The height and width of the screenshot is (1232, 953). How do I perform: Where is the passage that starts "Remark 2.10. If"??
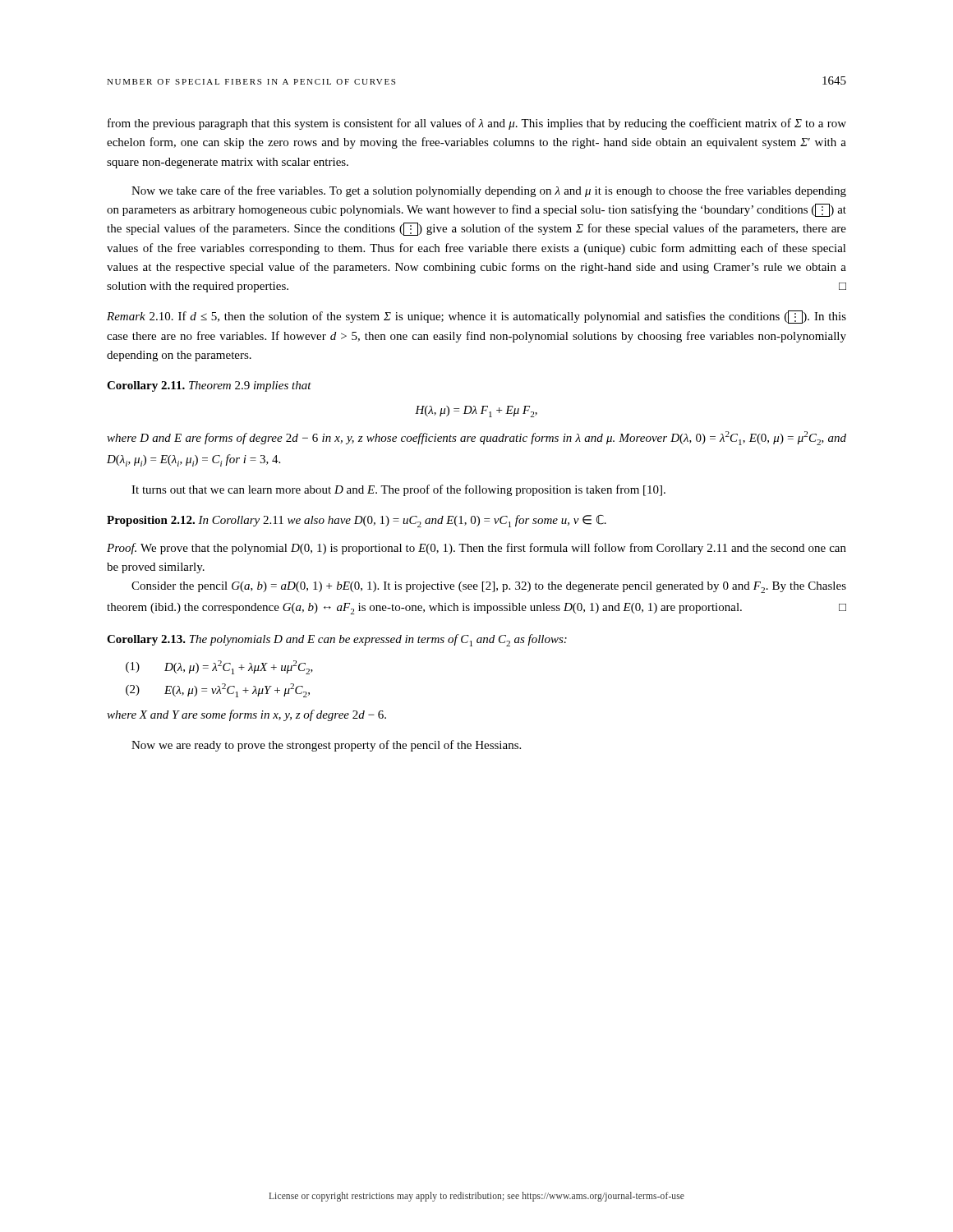[476, 336]
